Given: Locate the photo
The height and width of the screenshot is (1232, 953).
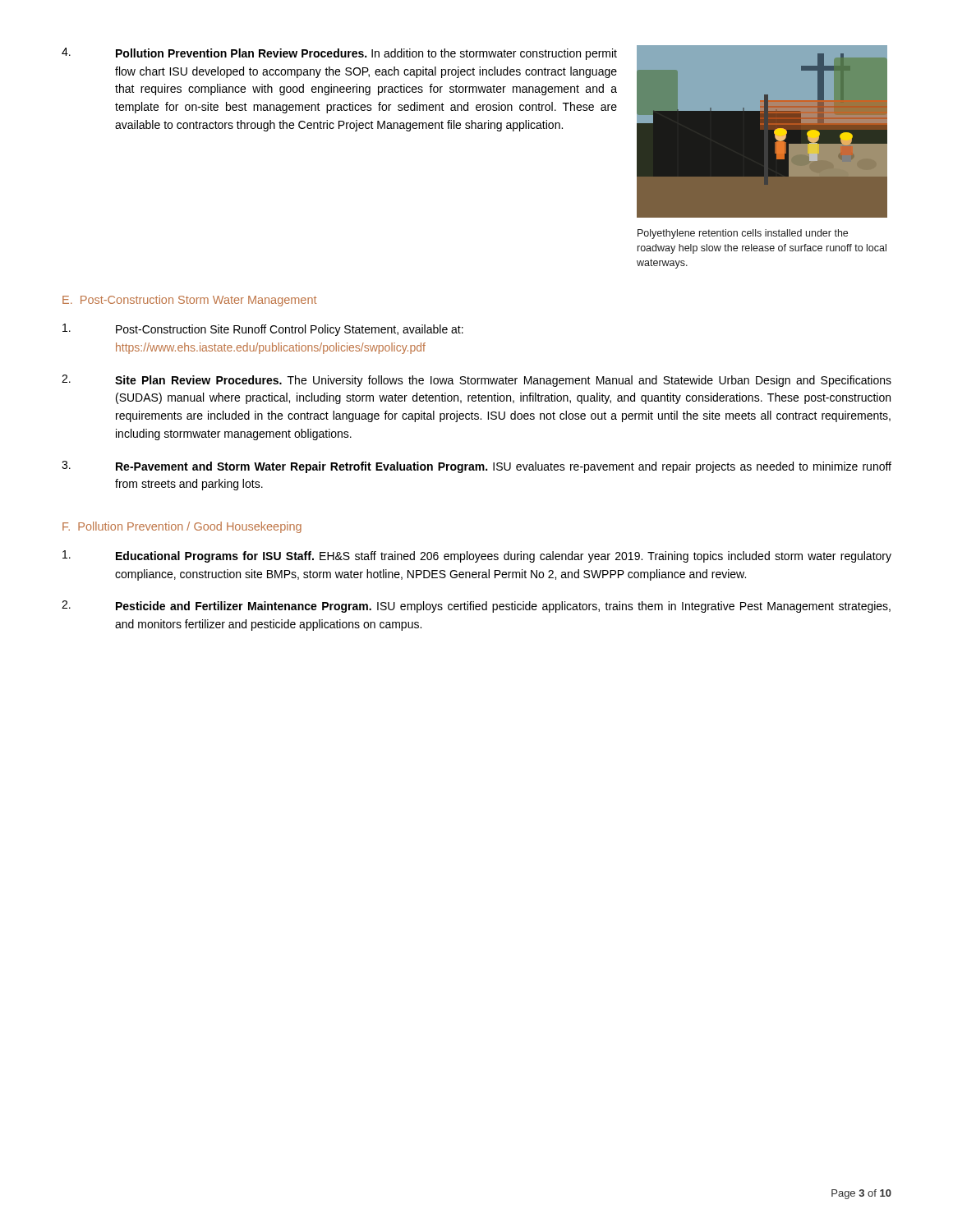Looking at the screenshot, I should tap(762, 133).
